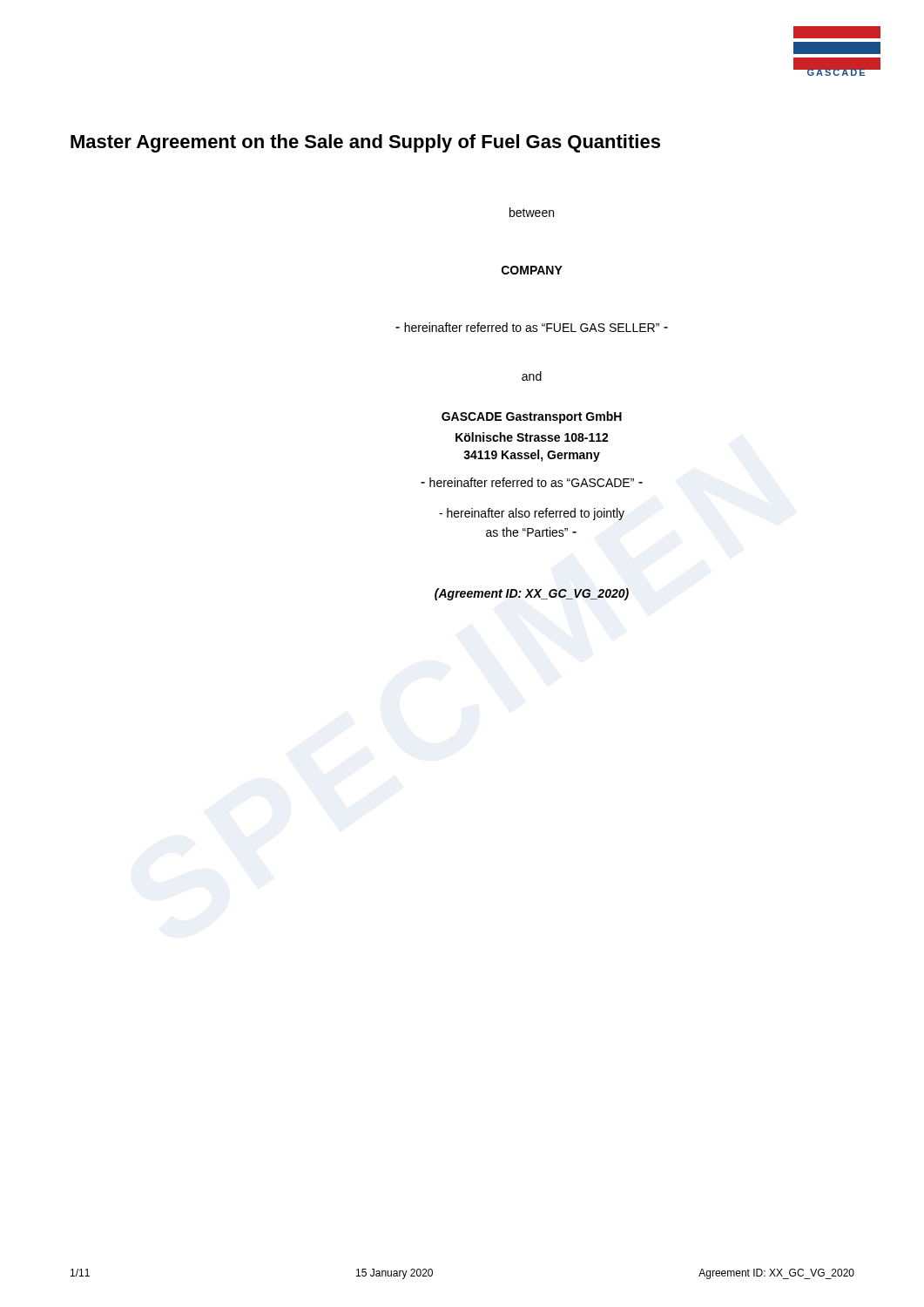Screen dimensions: 1307x924
Task: Click on the text with the text "Kölnische Strasse 108-112"
Action: pos(532,437)
